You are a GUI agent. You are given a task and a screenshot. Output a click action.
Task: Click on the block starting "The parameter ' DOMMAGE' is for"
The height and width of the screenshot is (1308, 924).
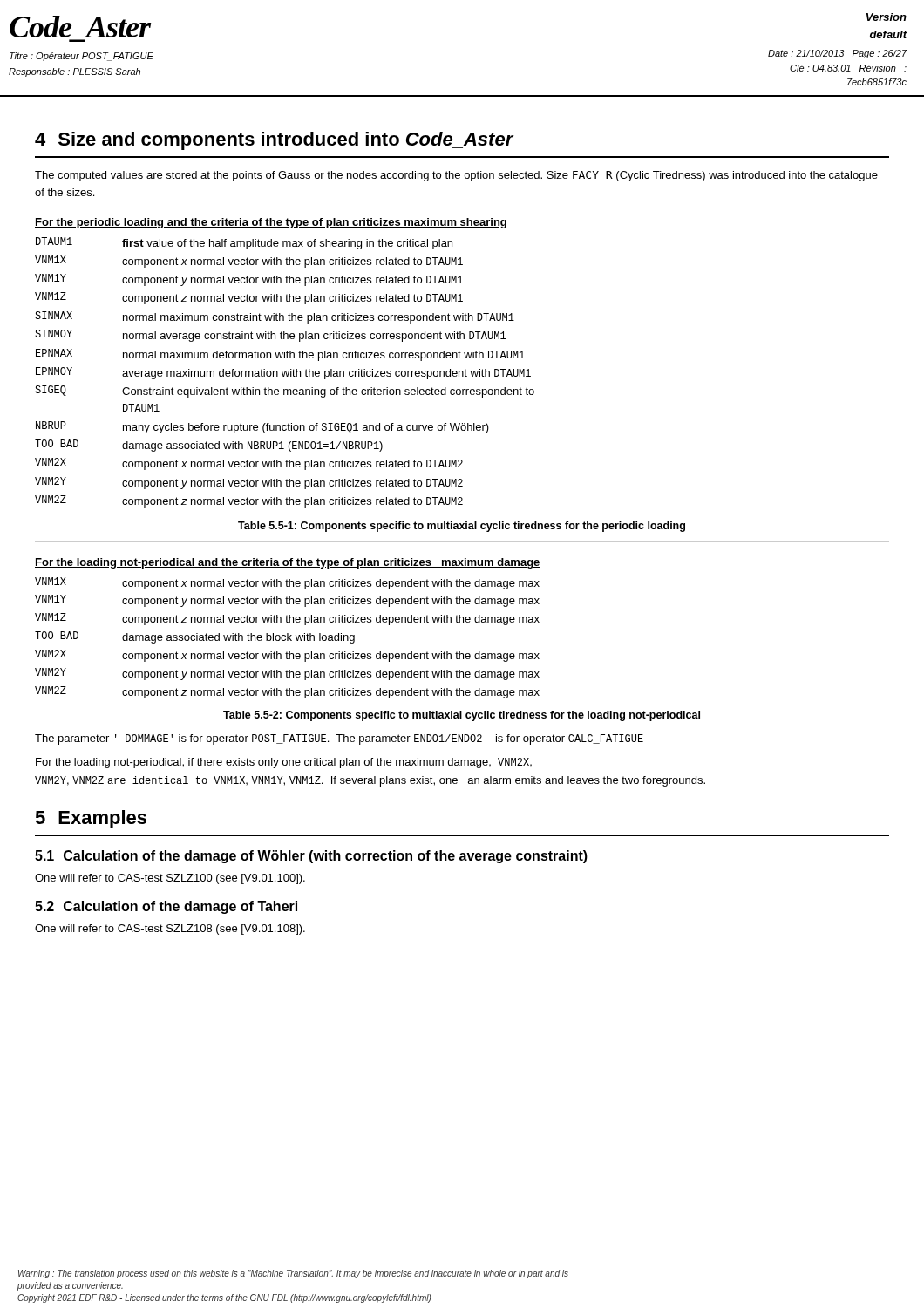tap(339, 739)
